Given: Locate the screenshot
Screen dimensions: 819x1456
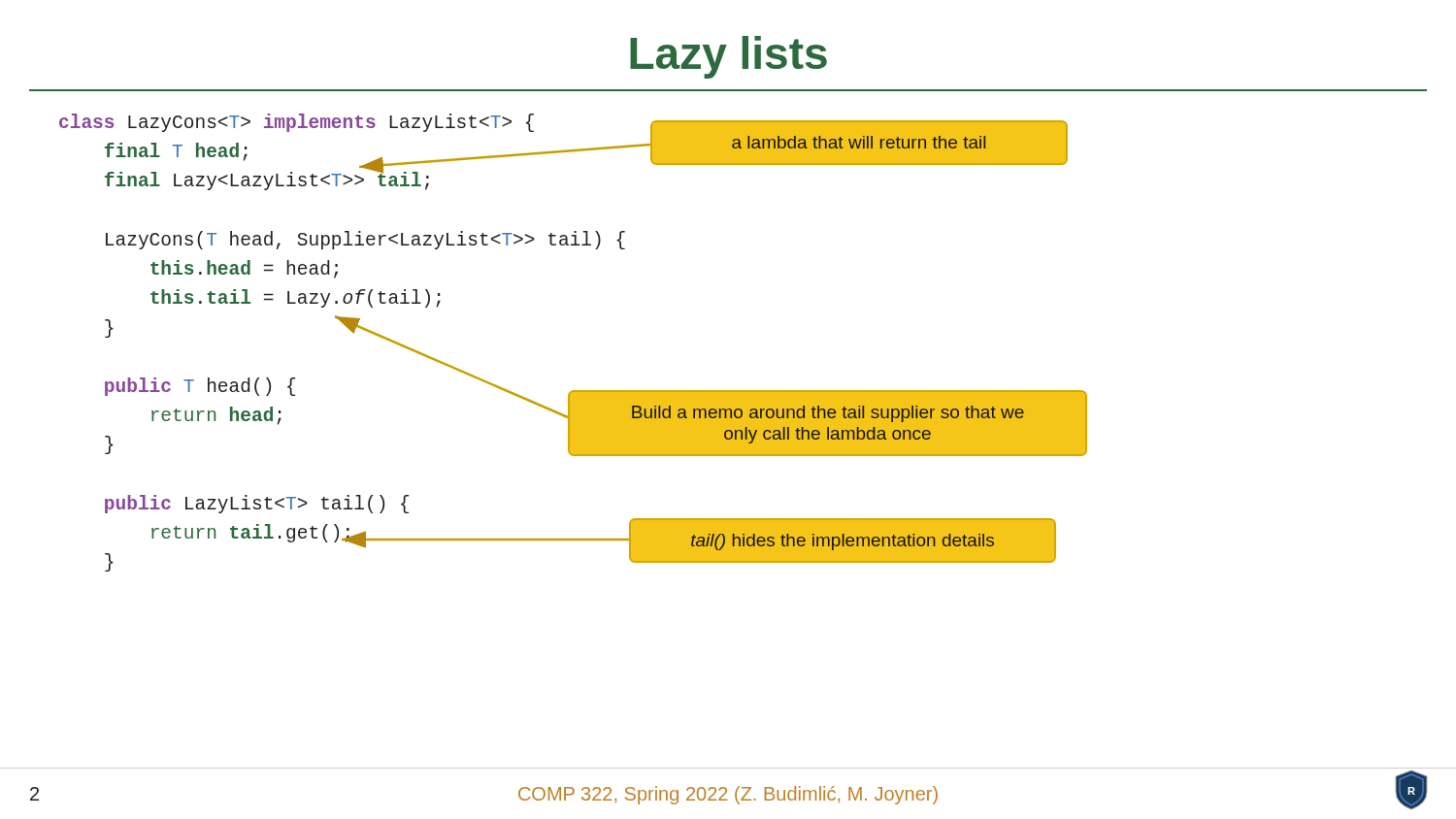Looking at the screenshot, I should click(x=728, y=421).
